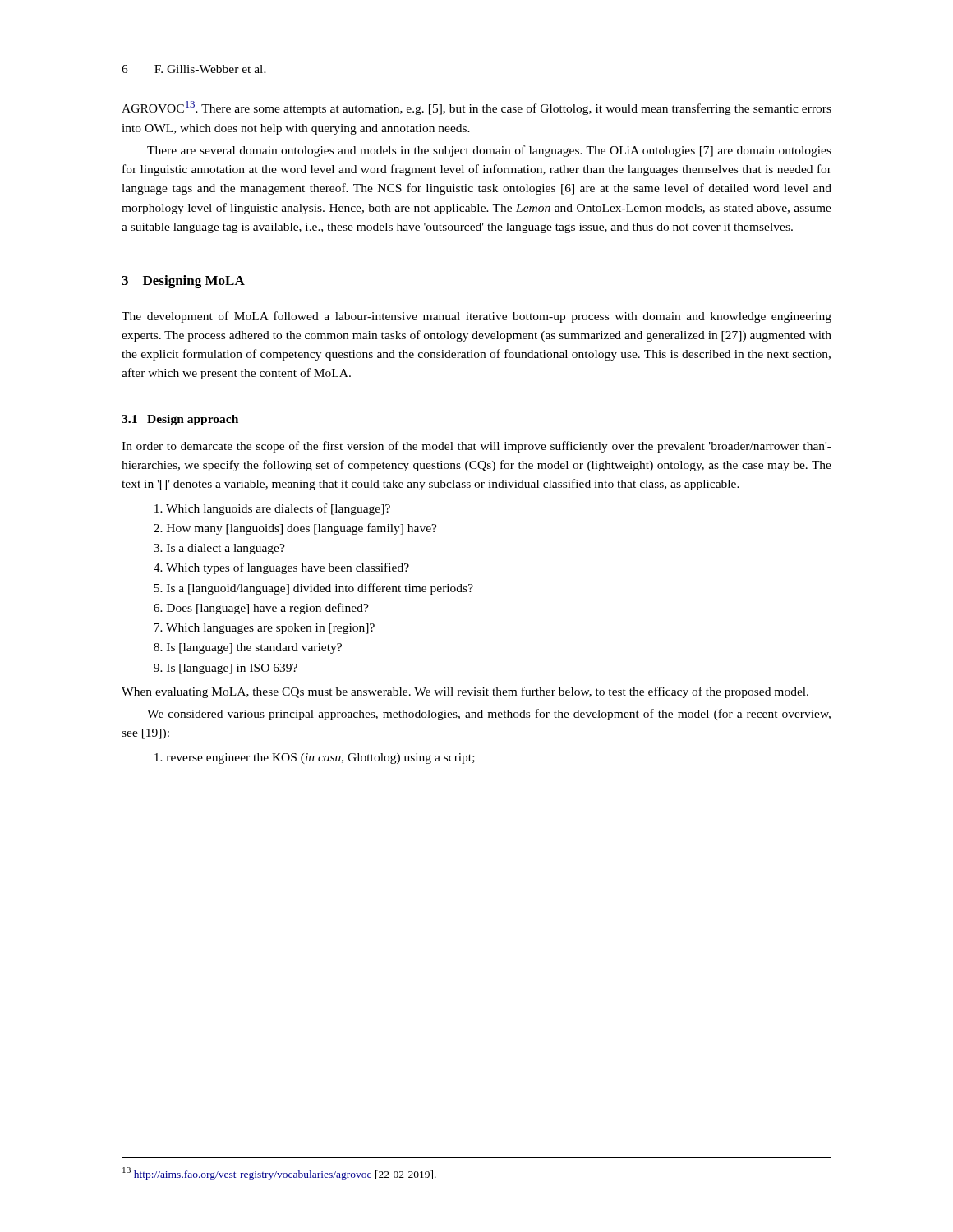This screenshot has height=1232, width=953.
Task: Select the text block starting "We considered various principal approaches, methodologies, and"
Action: (x=476, y=723)
